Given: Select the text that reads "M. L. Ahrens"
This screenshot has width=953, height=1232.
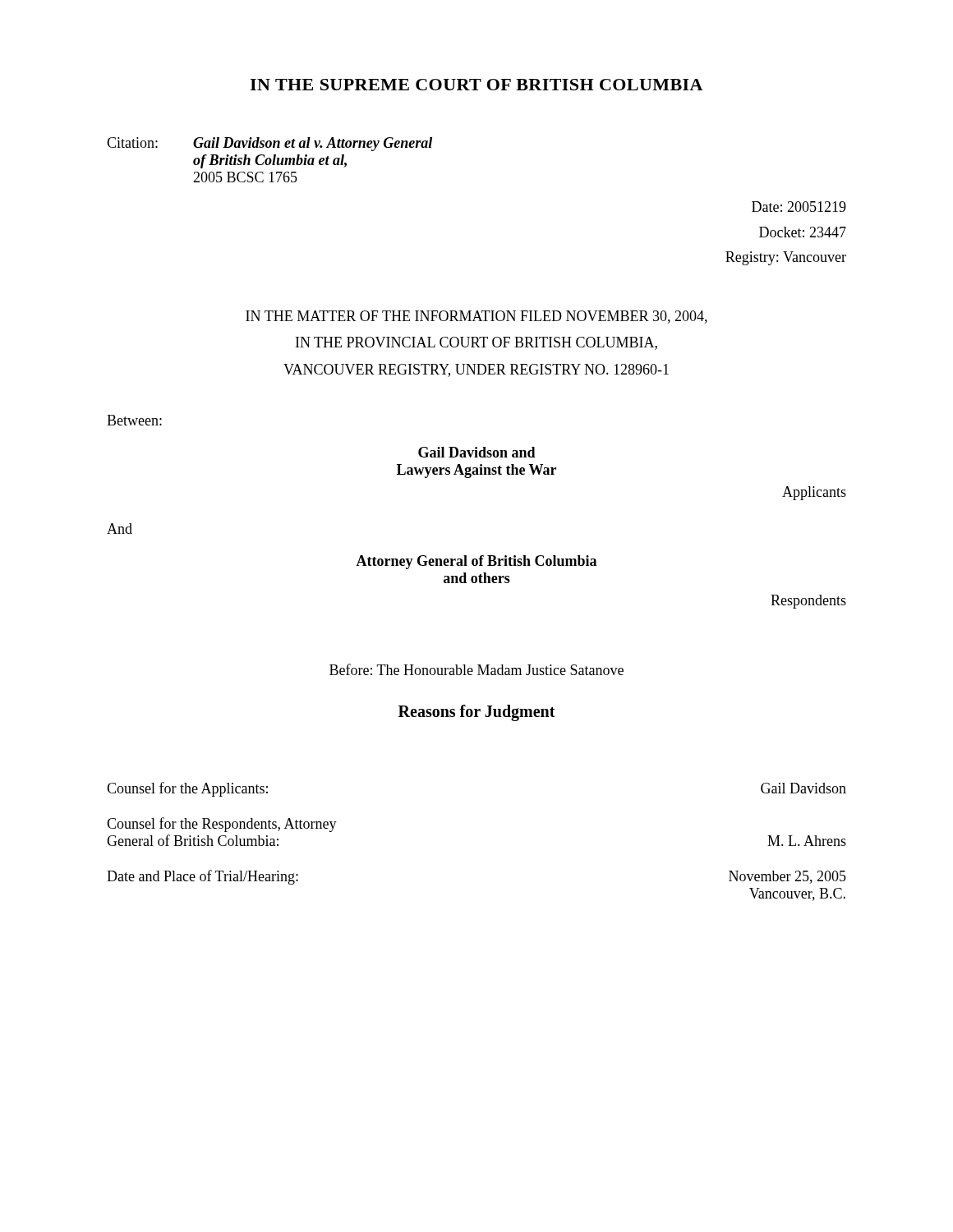Looking at the screenshot, I should (807, 841).
